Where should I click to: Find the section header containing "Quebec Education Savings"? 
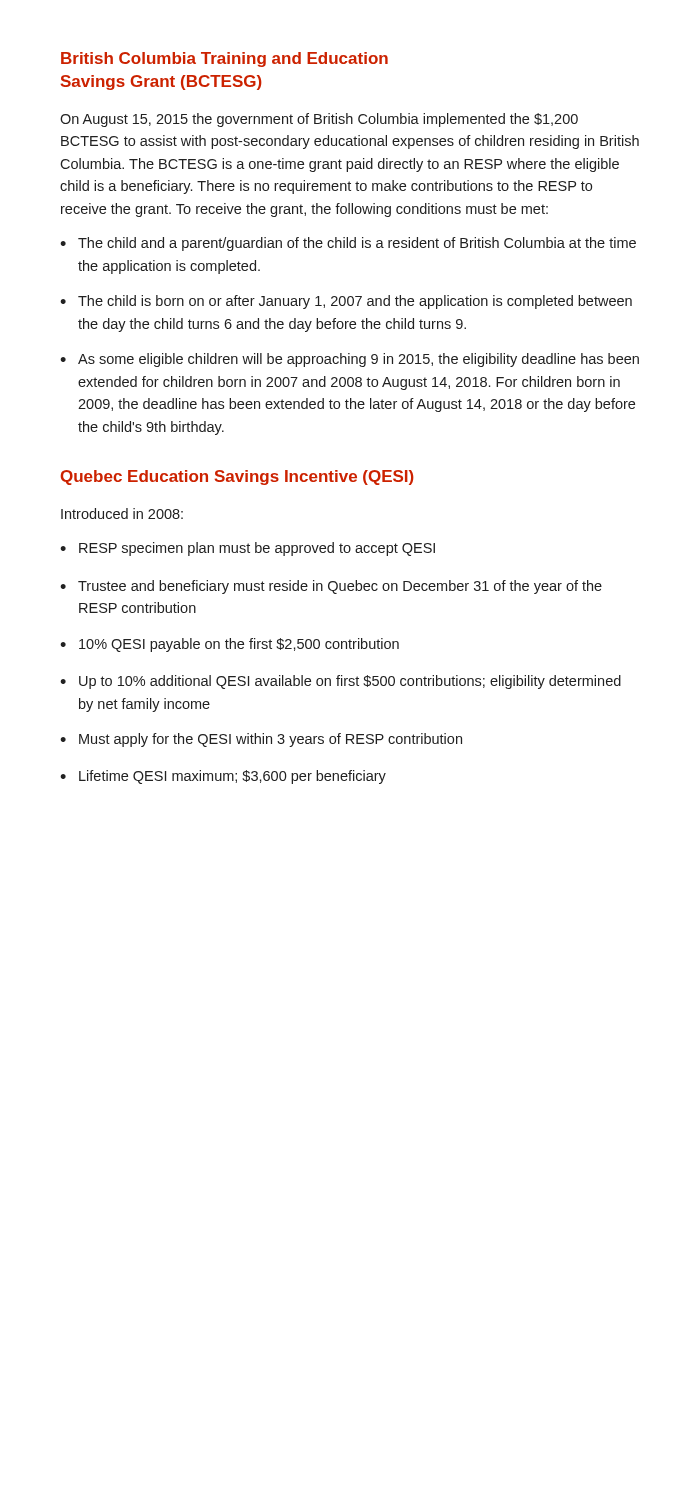pos(237,476)
